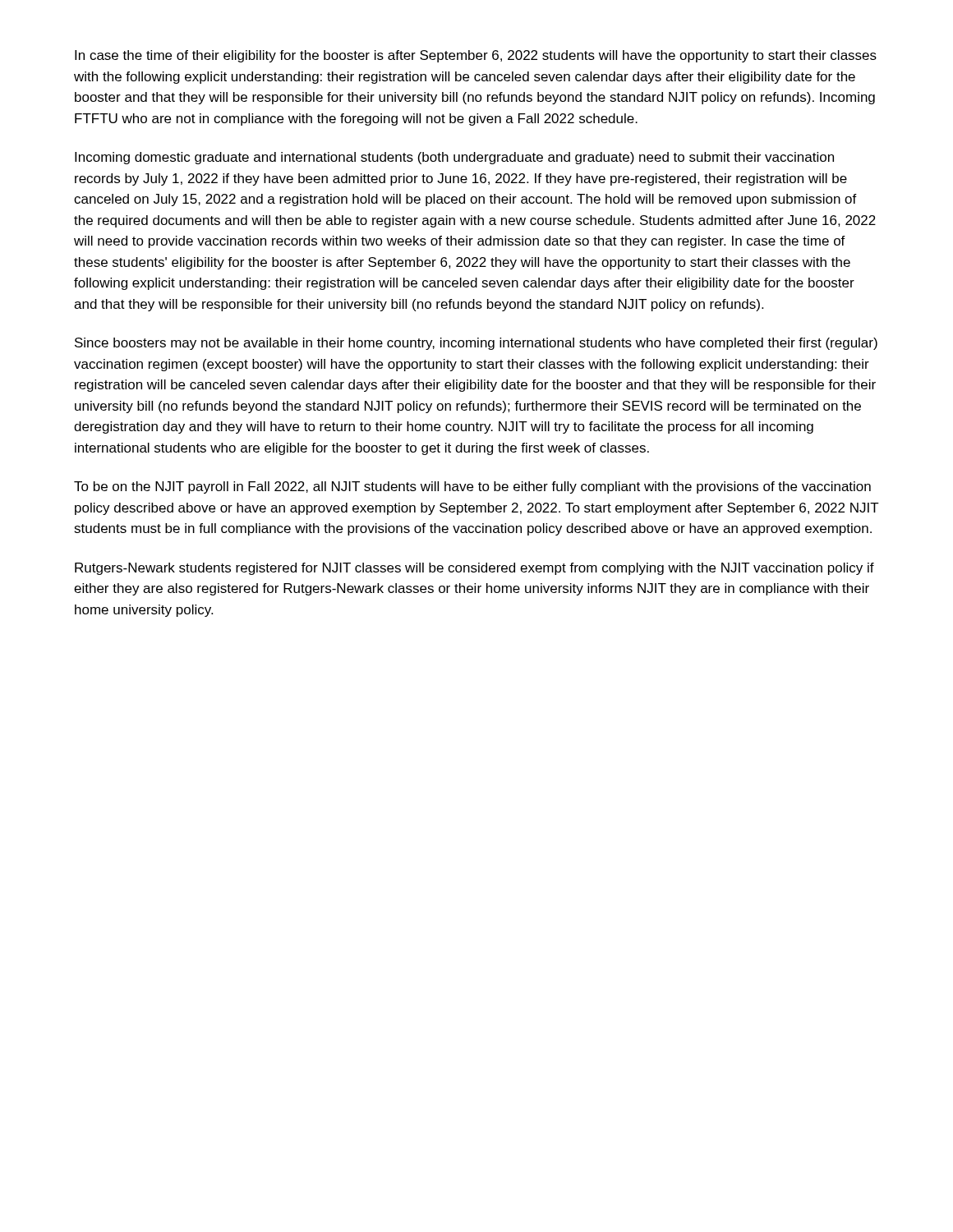This screenshot has width=953, height=1232.
Task: Point to the element starting "In case the time"
Action: 475,87
